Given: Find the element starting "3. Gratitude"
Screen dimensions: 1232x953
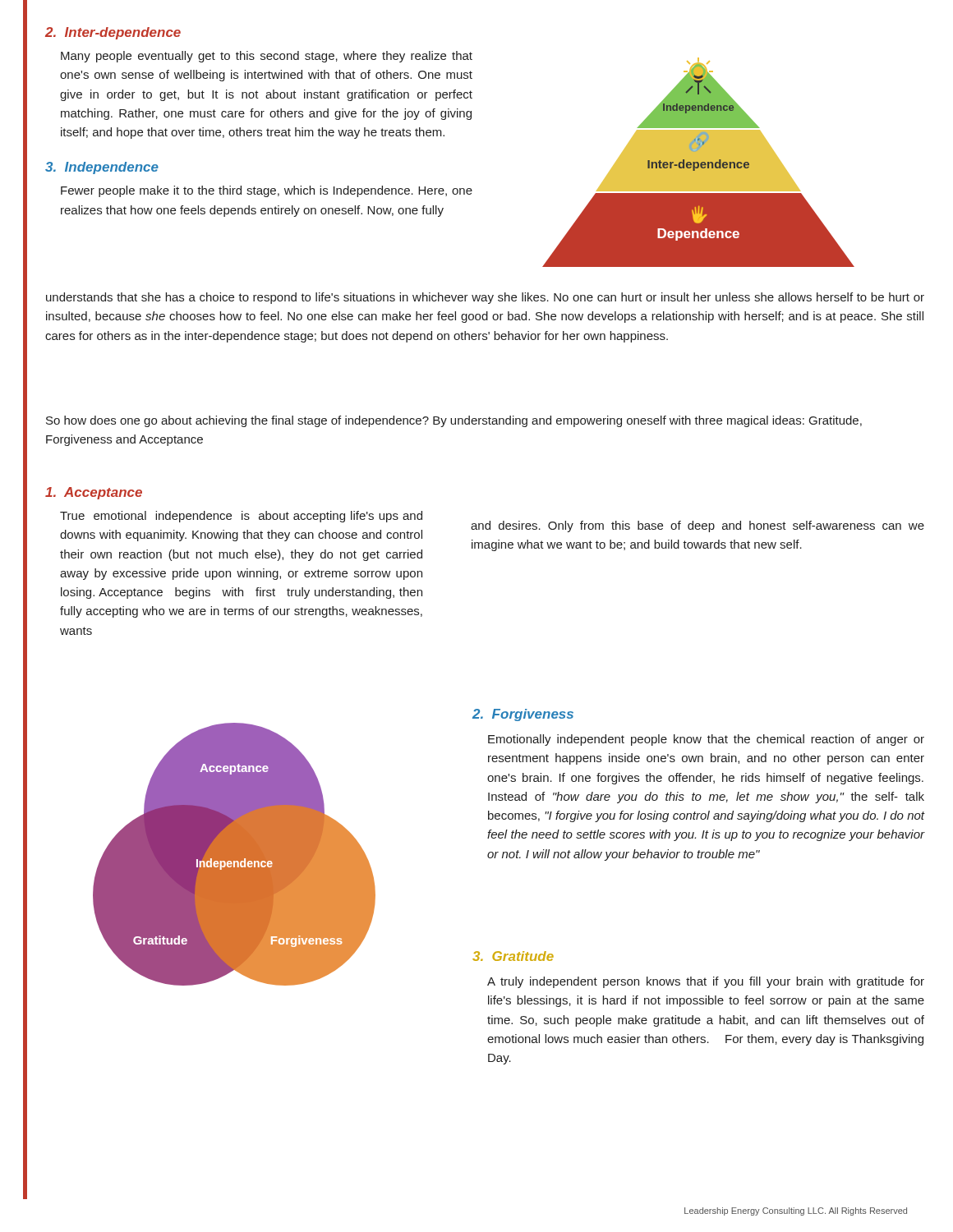Looking at the screenshot, I should 513,956.
